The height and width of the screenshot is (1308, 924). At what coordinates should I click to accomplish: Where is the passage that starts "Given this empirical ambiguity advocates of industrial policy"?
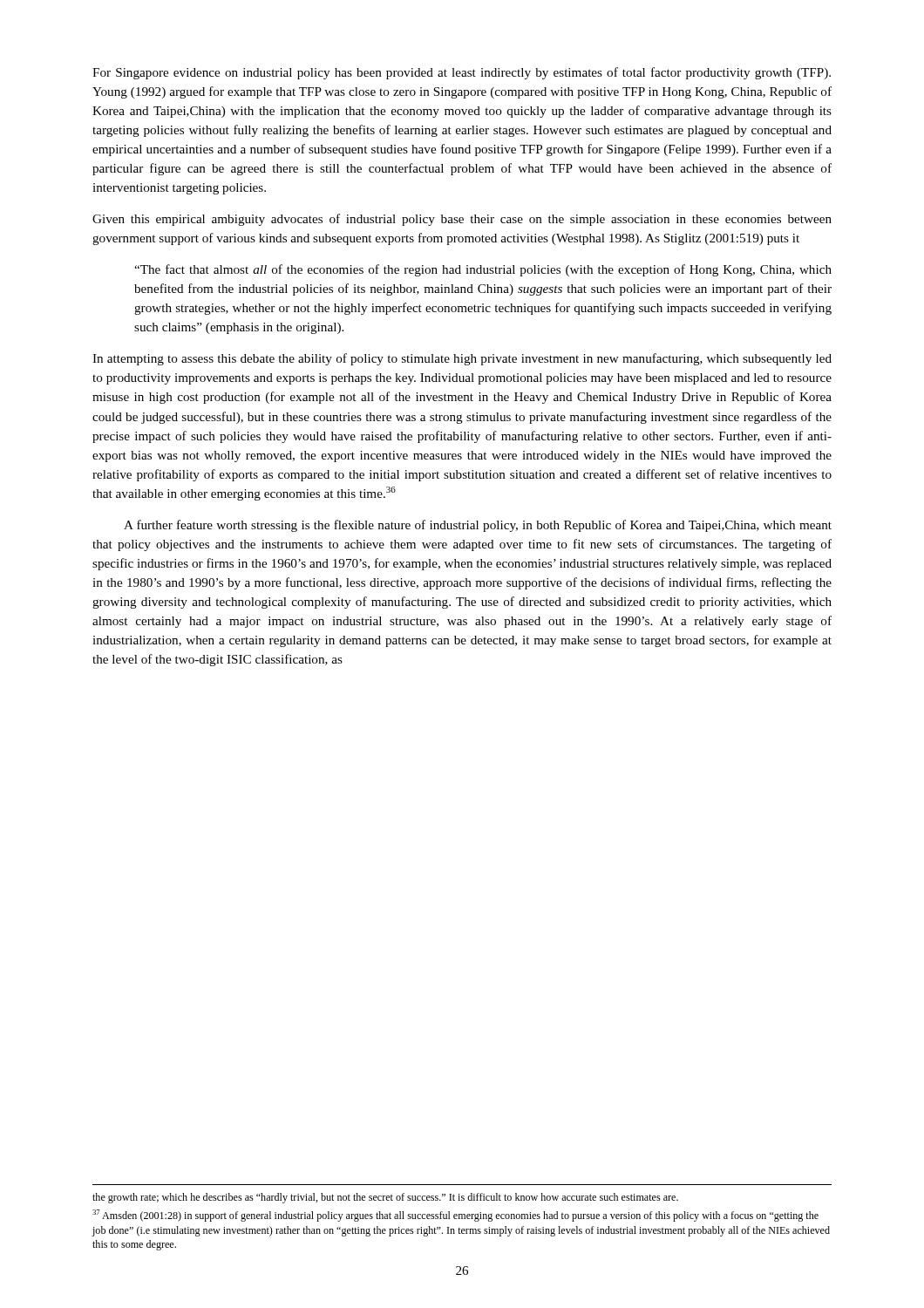coord(462,228)
